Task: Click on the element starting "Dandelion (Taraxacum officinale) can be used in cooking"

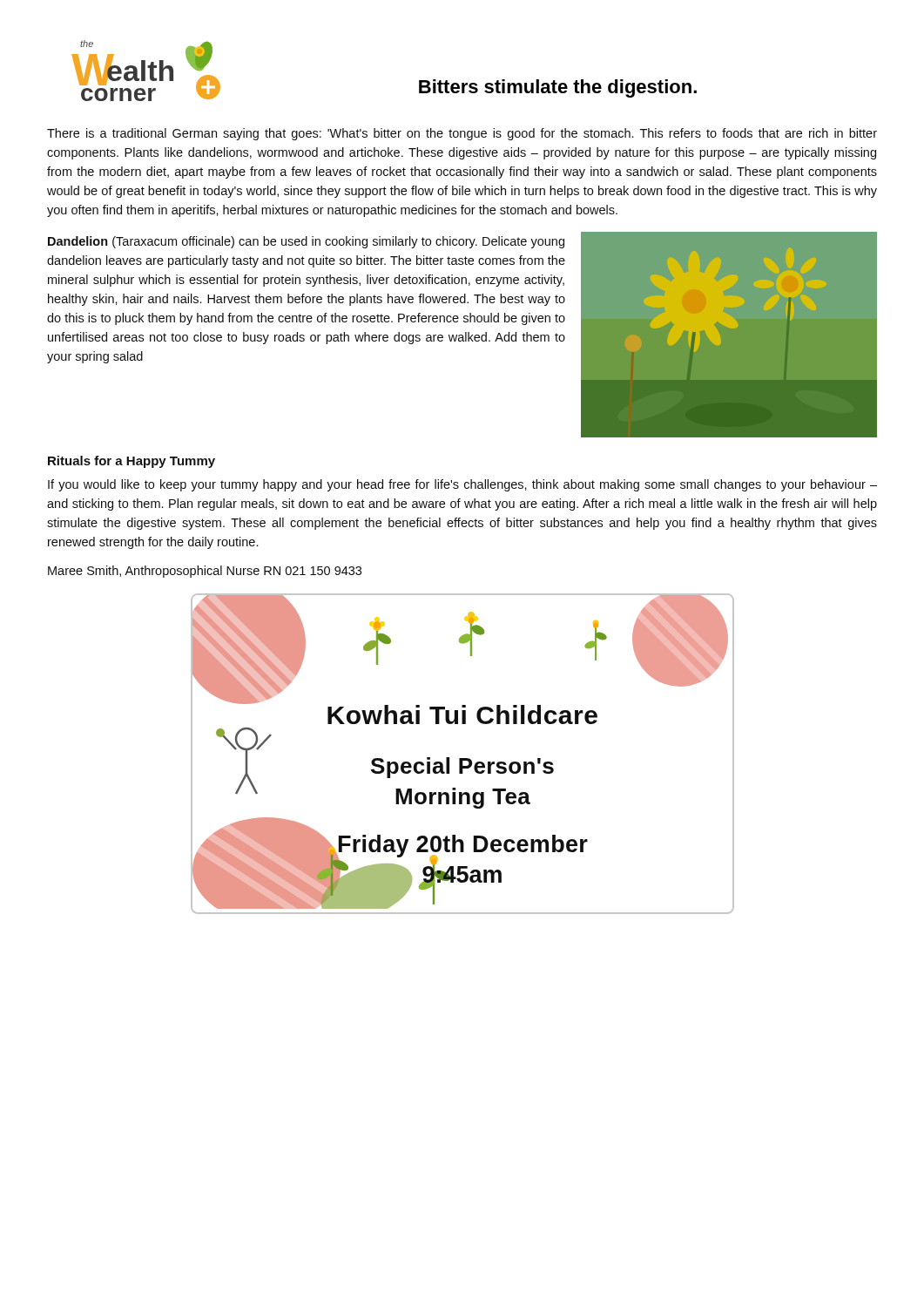Action: click(306, 299)
